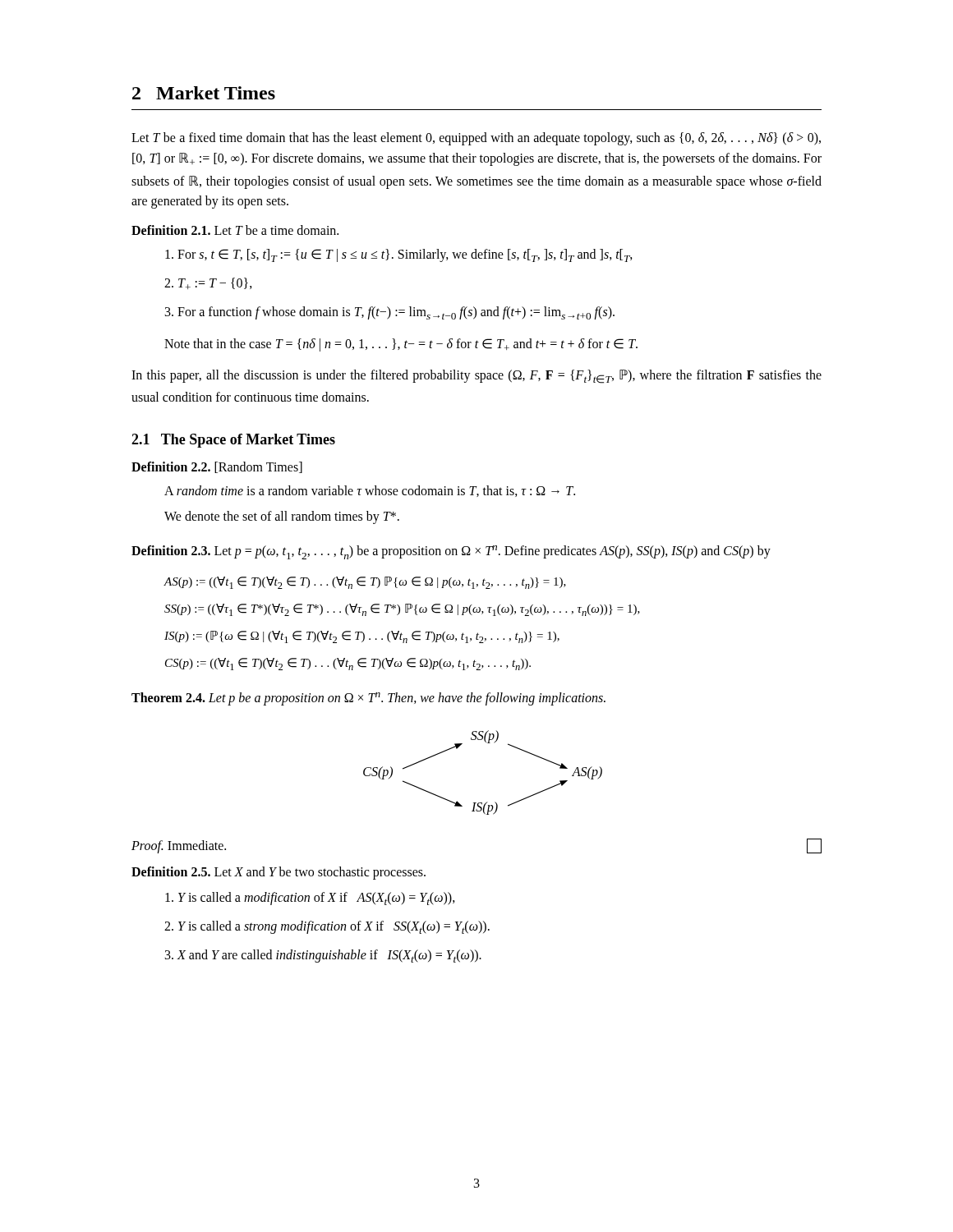The width and height of the screenshot is (953, 1232).
Task: Select the list item that reads "Y is called a modification of X"
Action: tap(310, 899)
